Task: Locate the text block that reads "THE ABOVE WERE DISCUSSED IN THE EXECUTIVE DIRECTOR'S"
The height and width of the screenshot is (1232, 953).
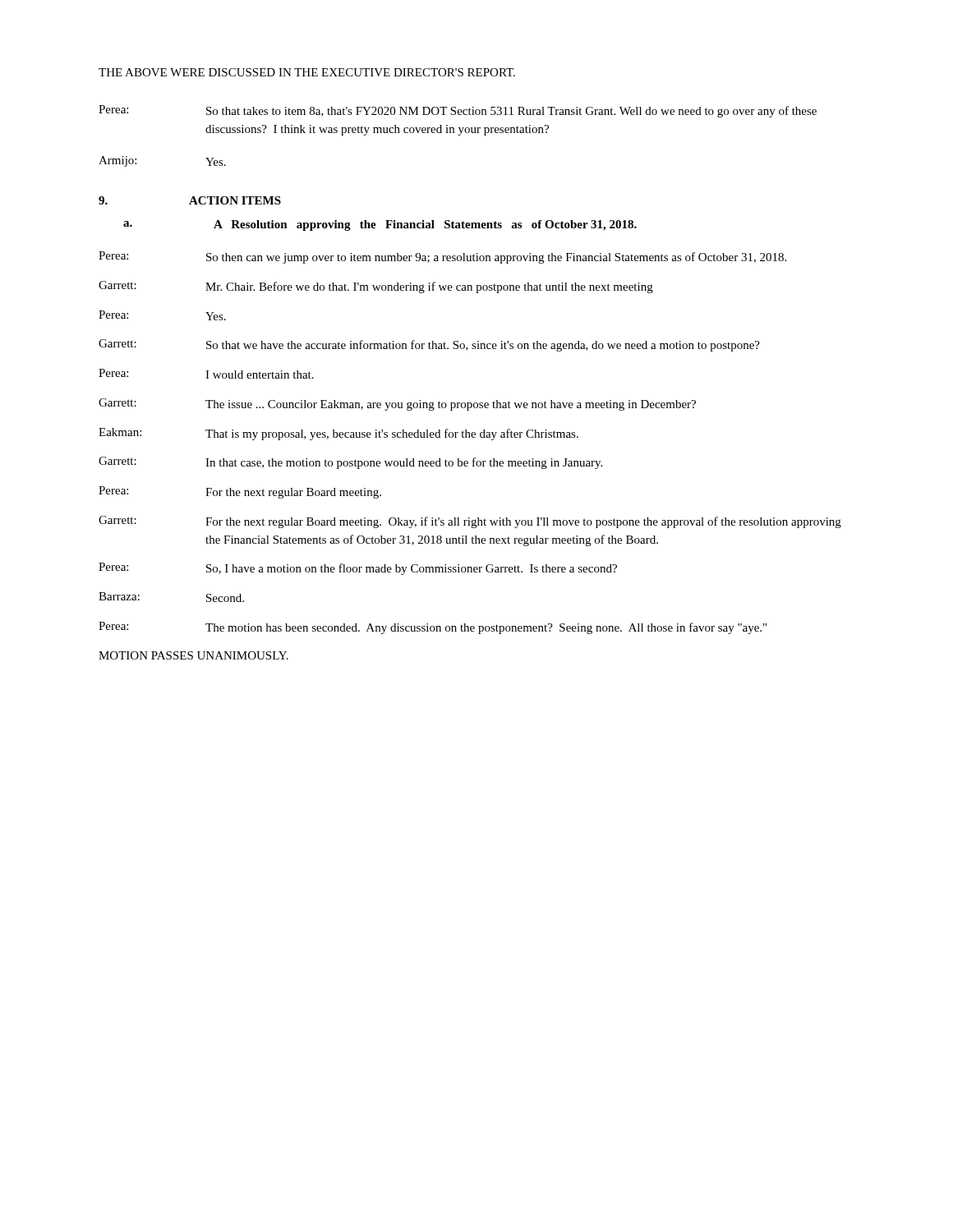Action: pyautogui.click(x=307, y=72)
